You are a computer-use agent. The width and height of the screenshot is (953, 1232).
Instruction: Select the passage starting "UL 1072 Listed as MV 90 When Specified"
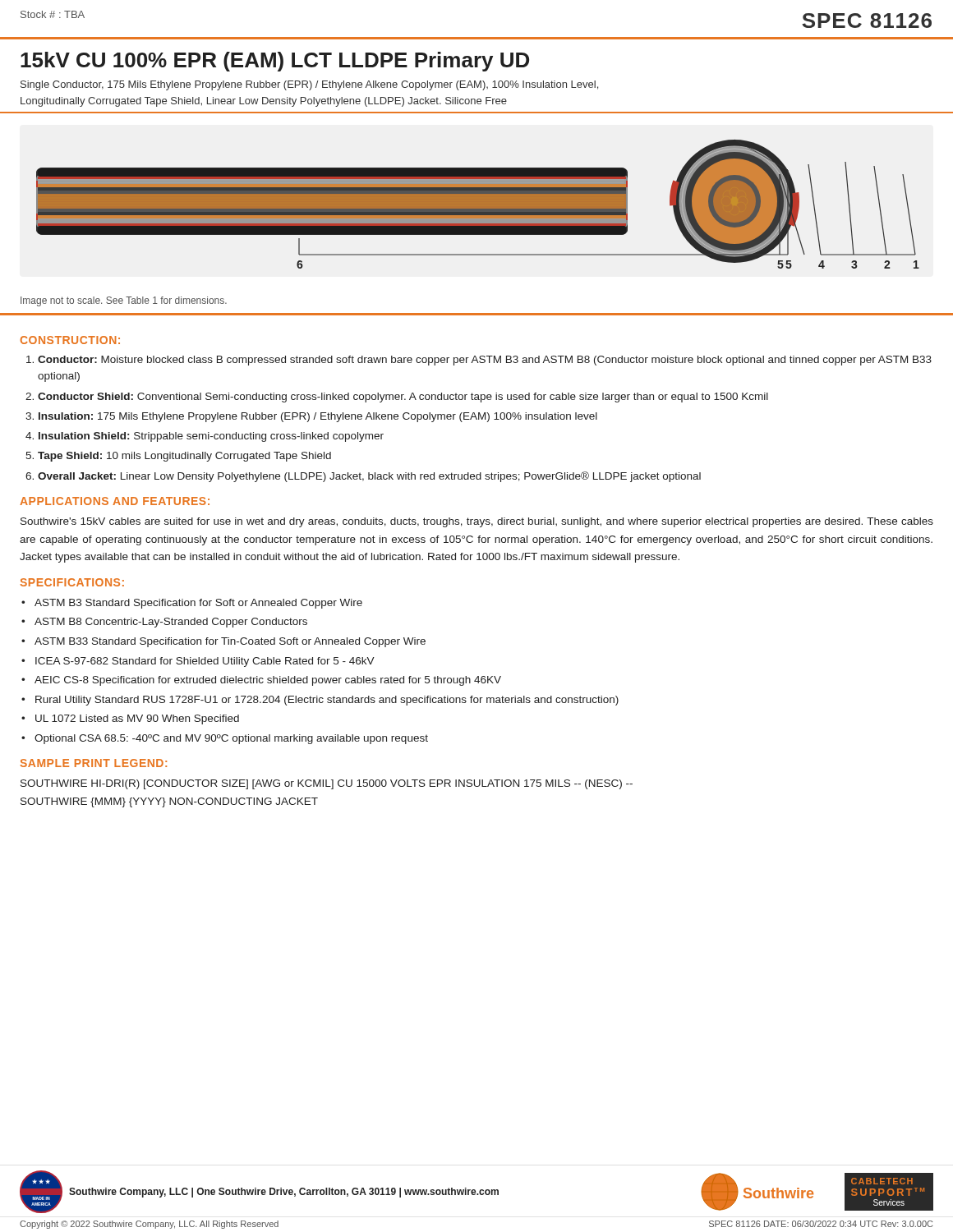click(x=137, y=719)
